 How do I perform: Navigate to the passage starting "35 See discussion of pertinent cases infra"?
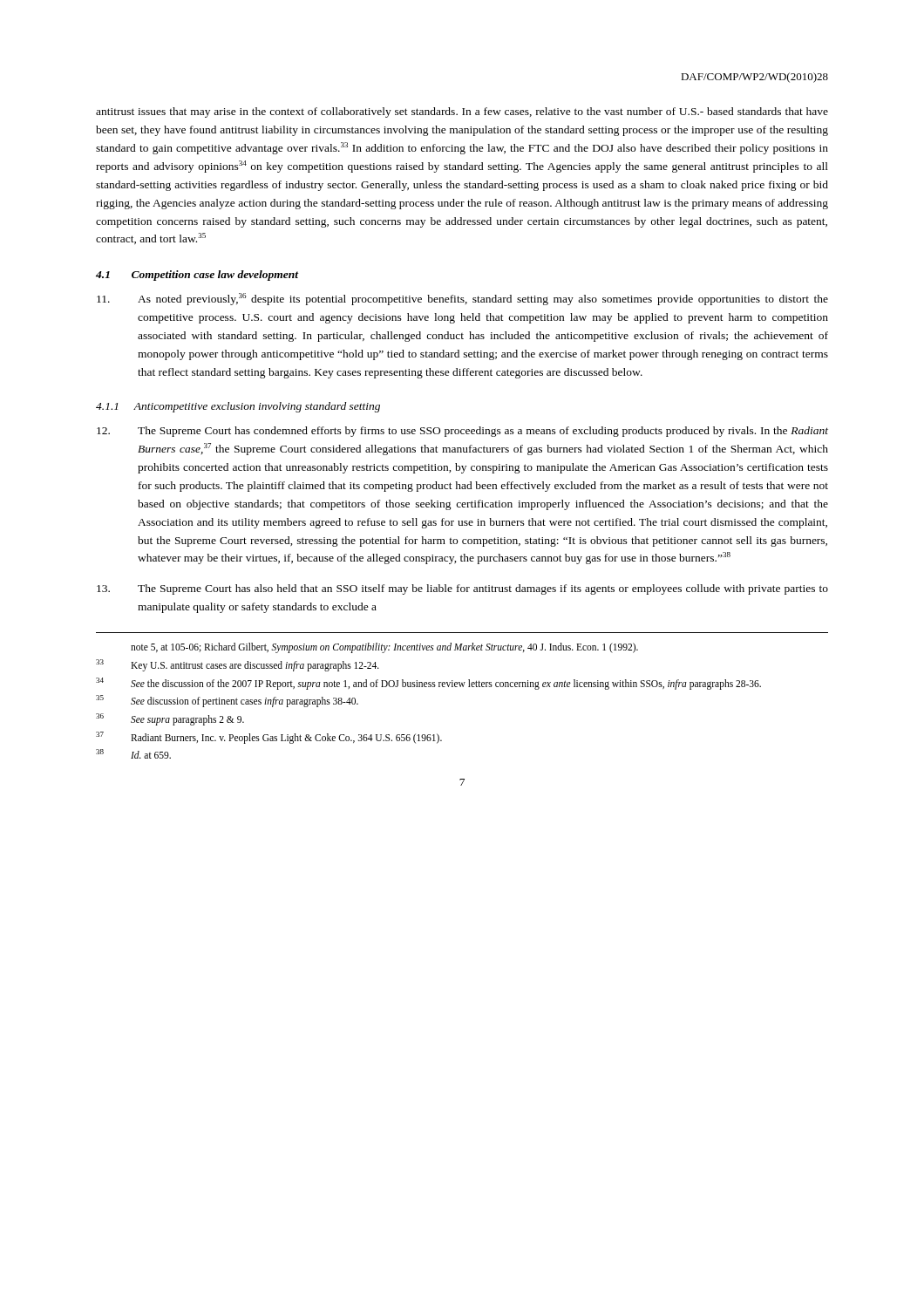tap(227, 701)
